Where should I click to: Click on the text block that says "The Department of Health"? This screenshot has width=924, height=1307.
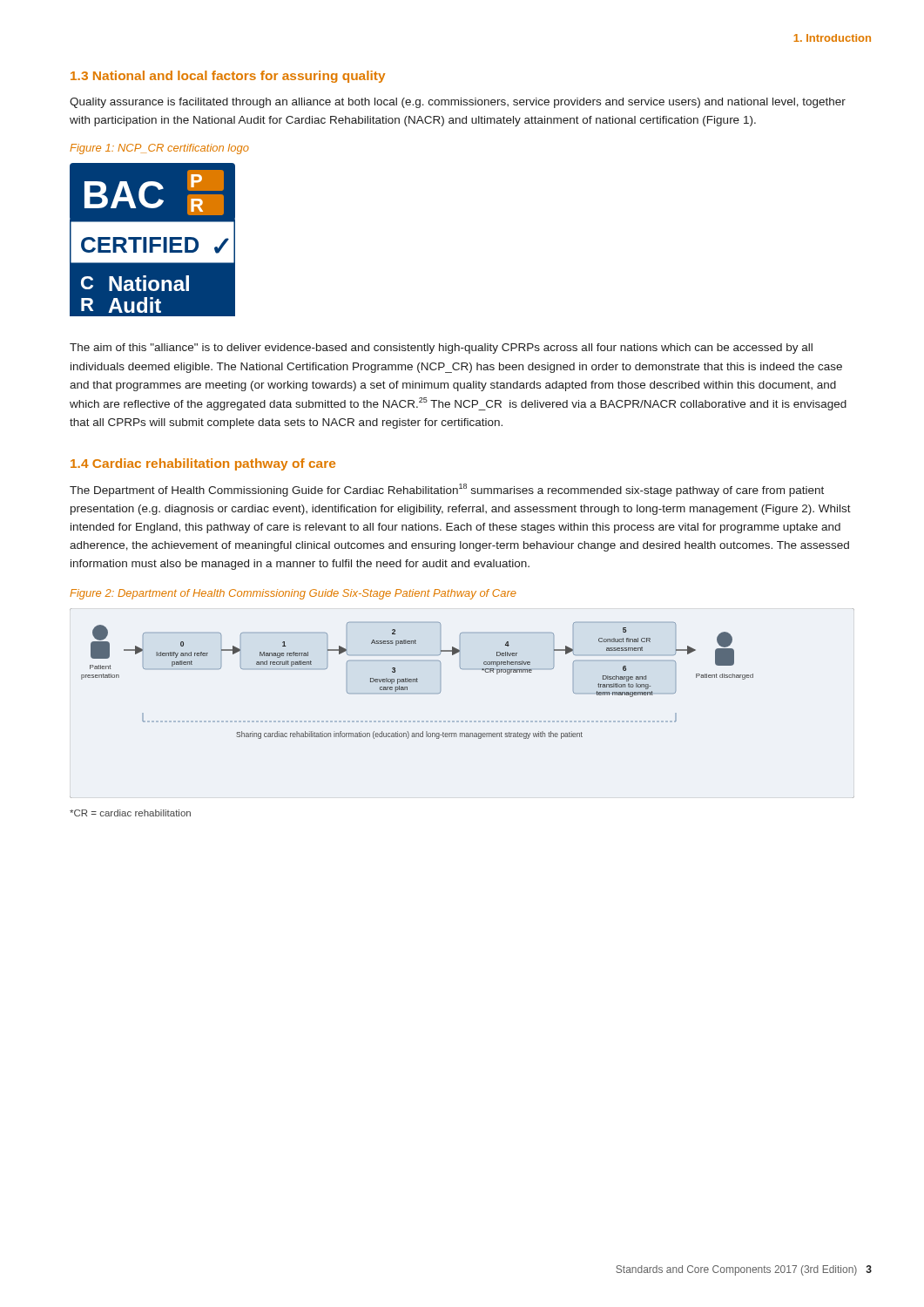pyautogui.click(x=460, y=526)
